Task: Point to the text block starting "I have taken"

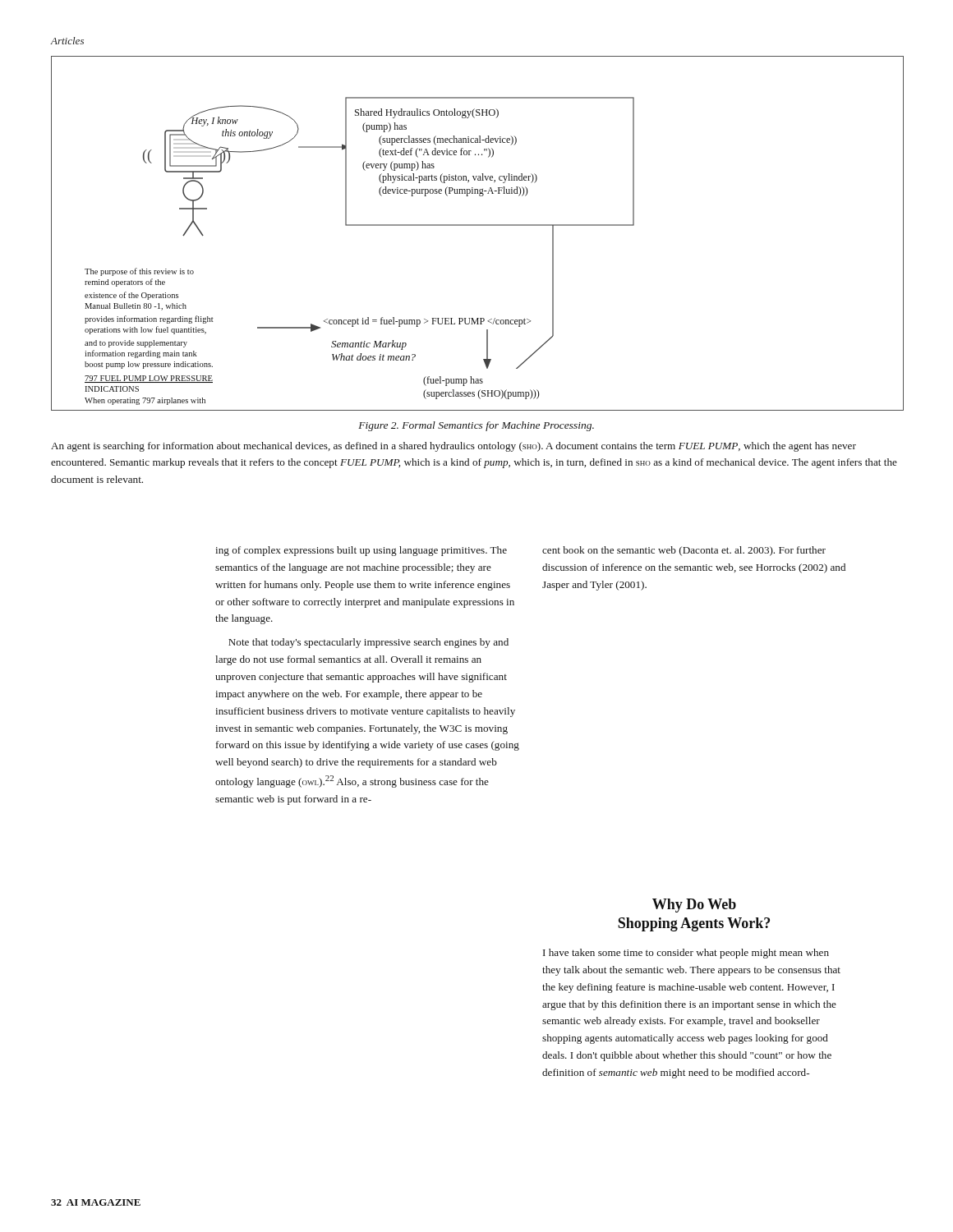Action: coord(694,1013)
